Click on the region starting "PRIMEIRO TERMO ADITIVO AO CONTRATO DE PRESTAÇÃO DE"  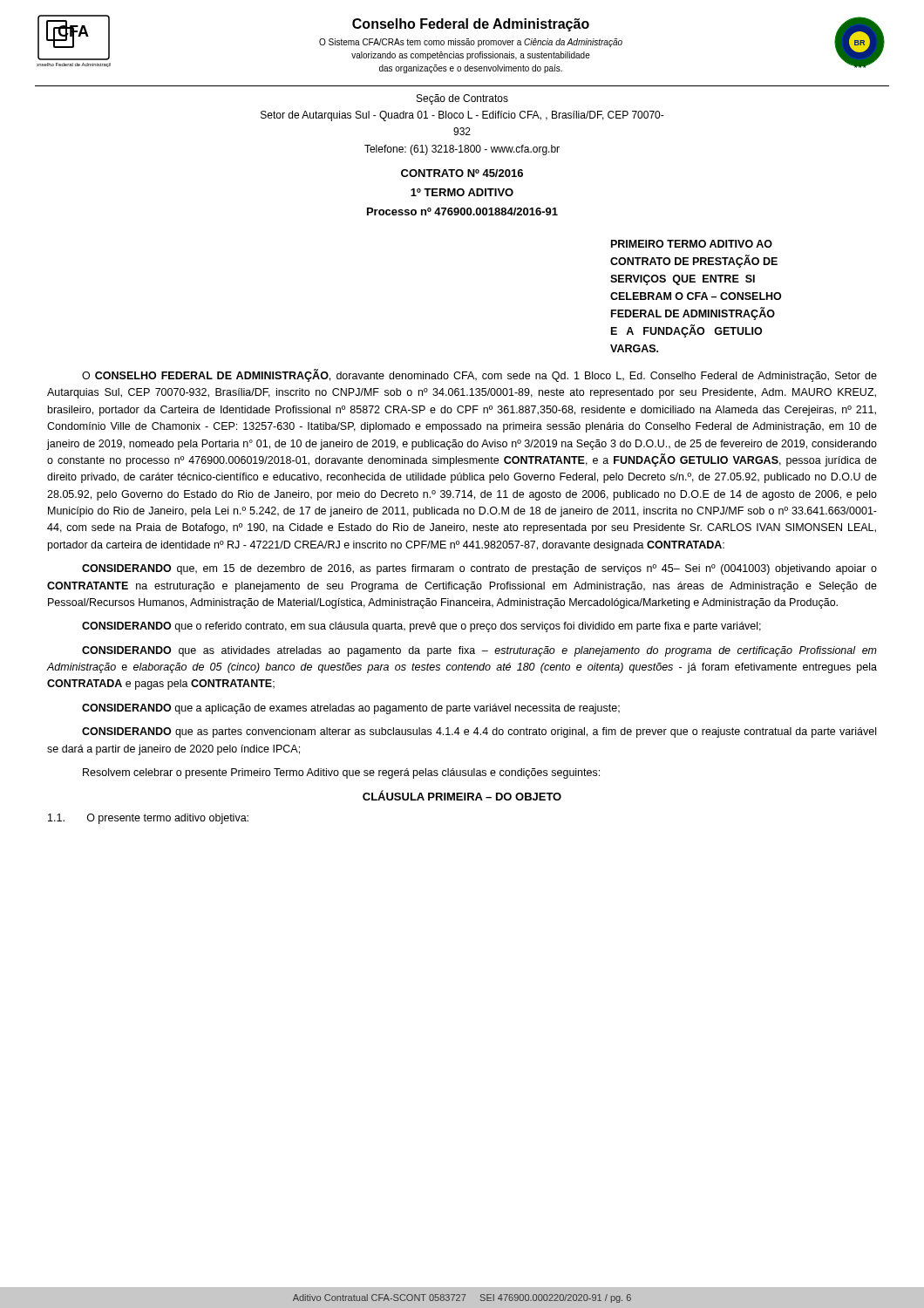[696, 297]
